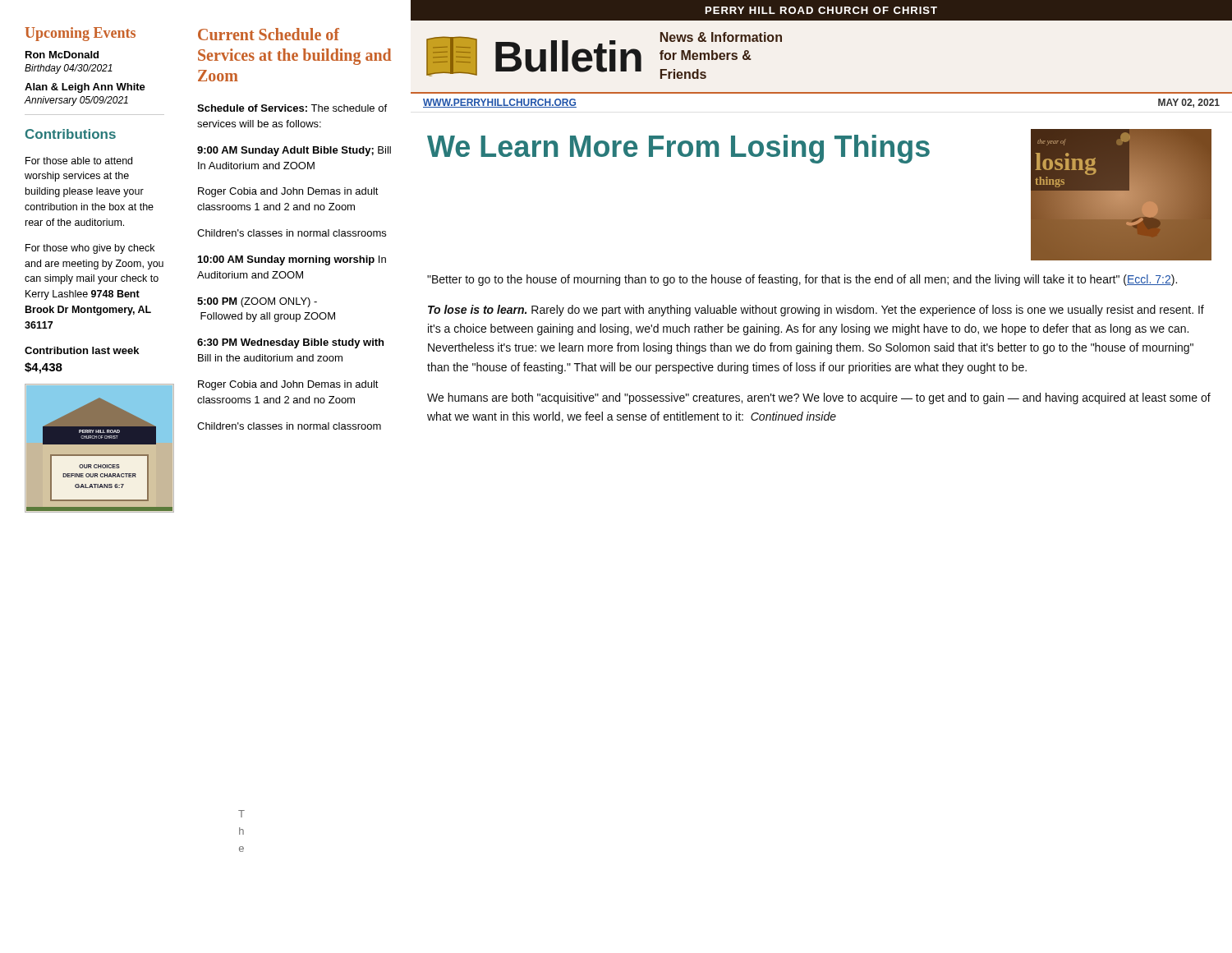Select the logo

pyautogui.click(x=821, y=57)
